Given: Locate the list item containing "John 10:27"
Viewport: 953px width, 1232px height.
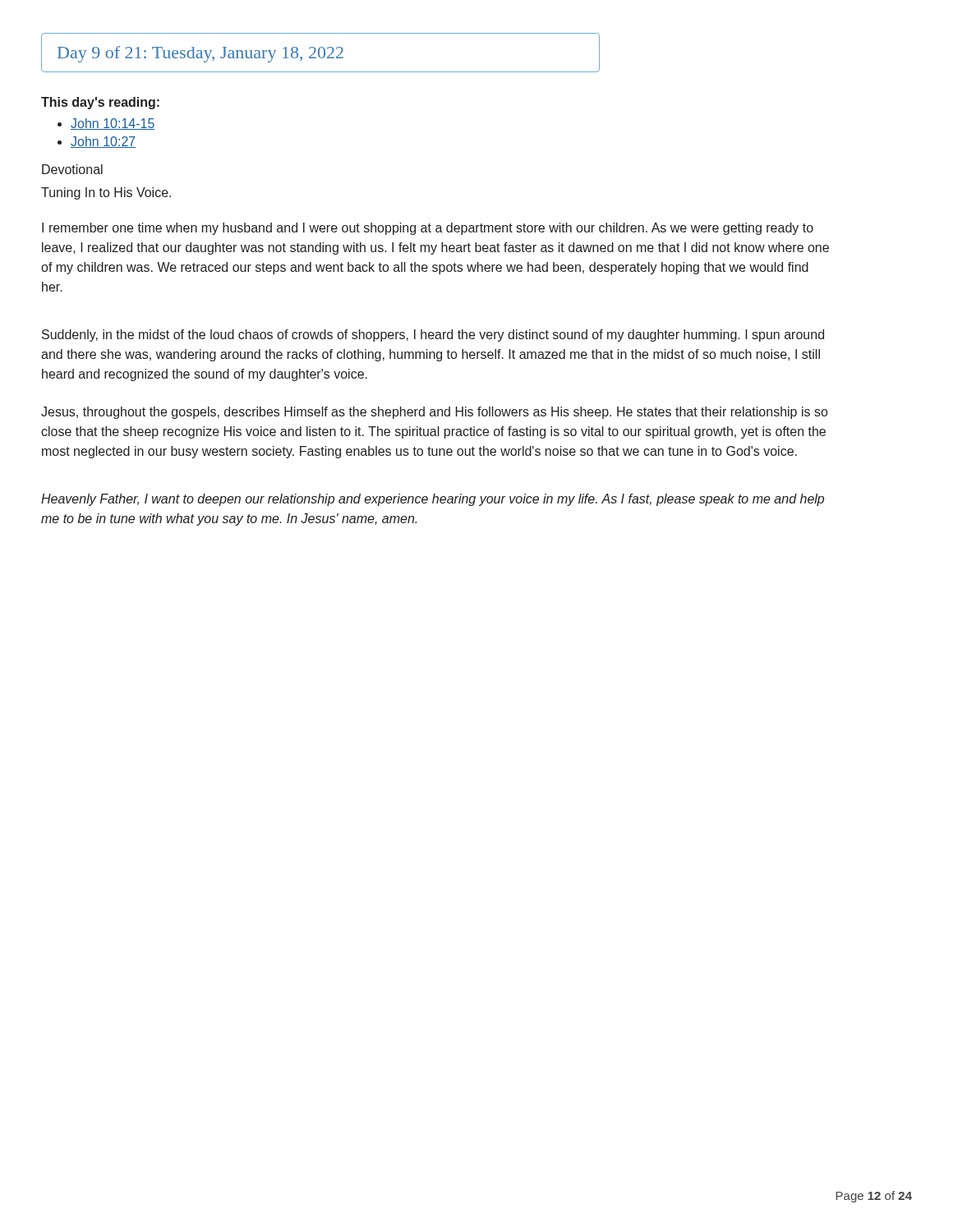Looking at the screenshot, I should click(x=97, y=142).
